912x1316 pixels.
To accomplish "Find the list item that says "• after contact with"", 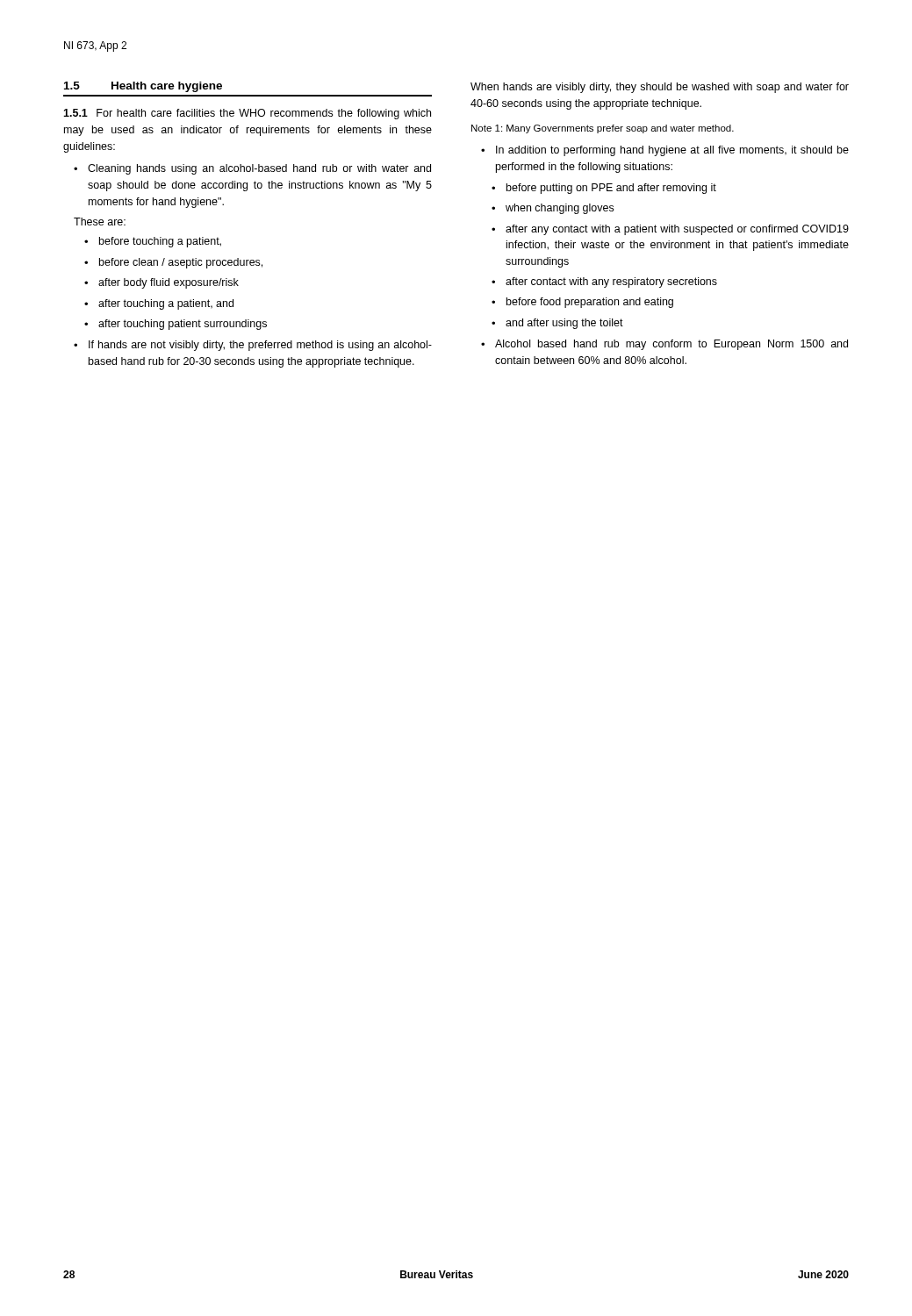I will tap(670, 282).
